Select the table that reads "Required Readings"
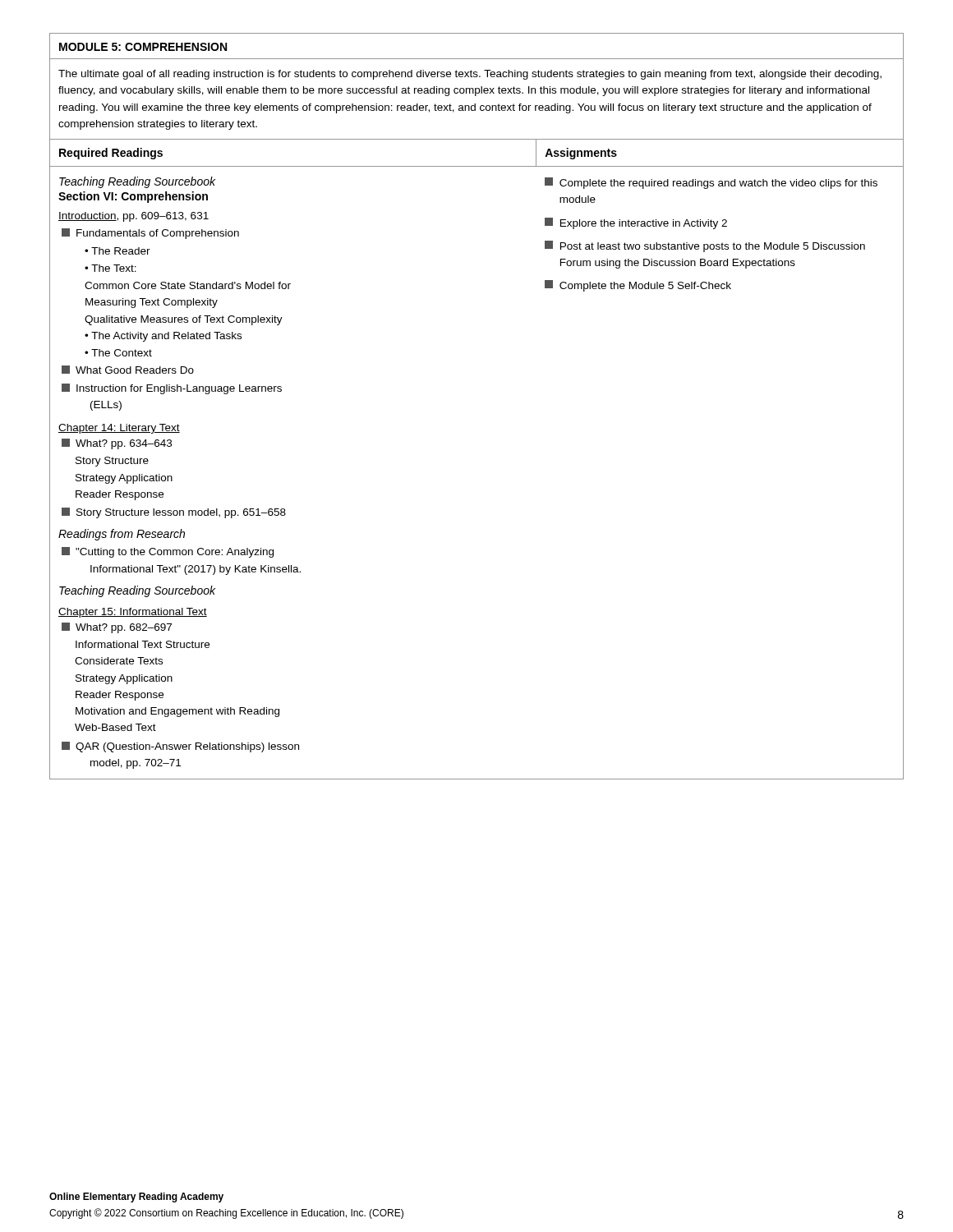This screenshot has height=1232, width=953. 476,459
